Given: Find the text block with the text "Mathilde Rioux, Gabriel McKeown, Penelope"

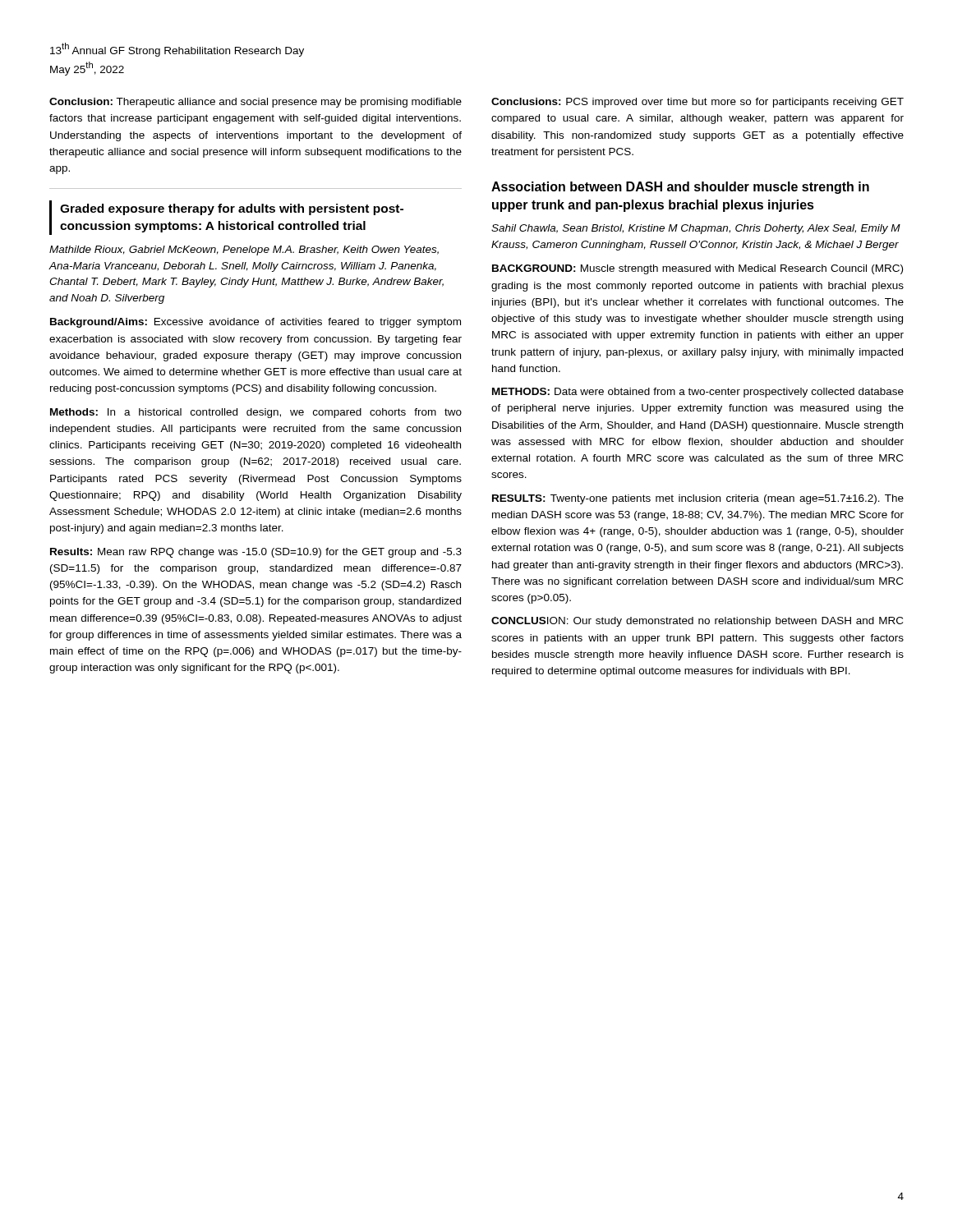Looking at the screenshot, I should (x=247, y=274).
